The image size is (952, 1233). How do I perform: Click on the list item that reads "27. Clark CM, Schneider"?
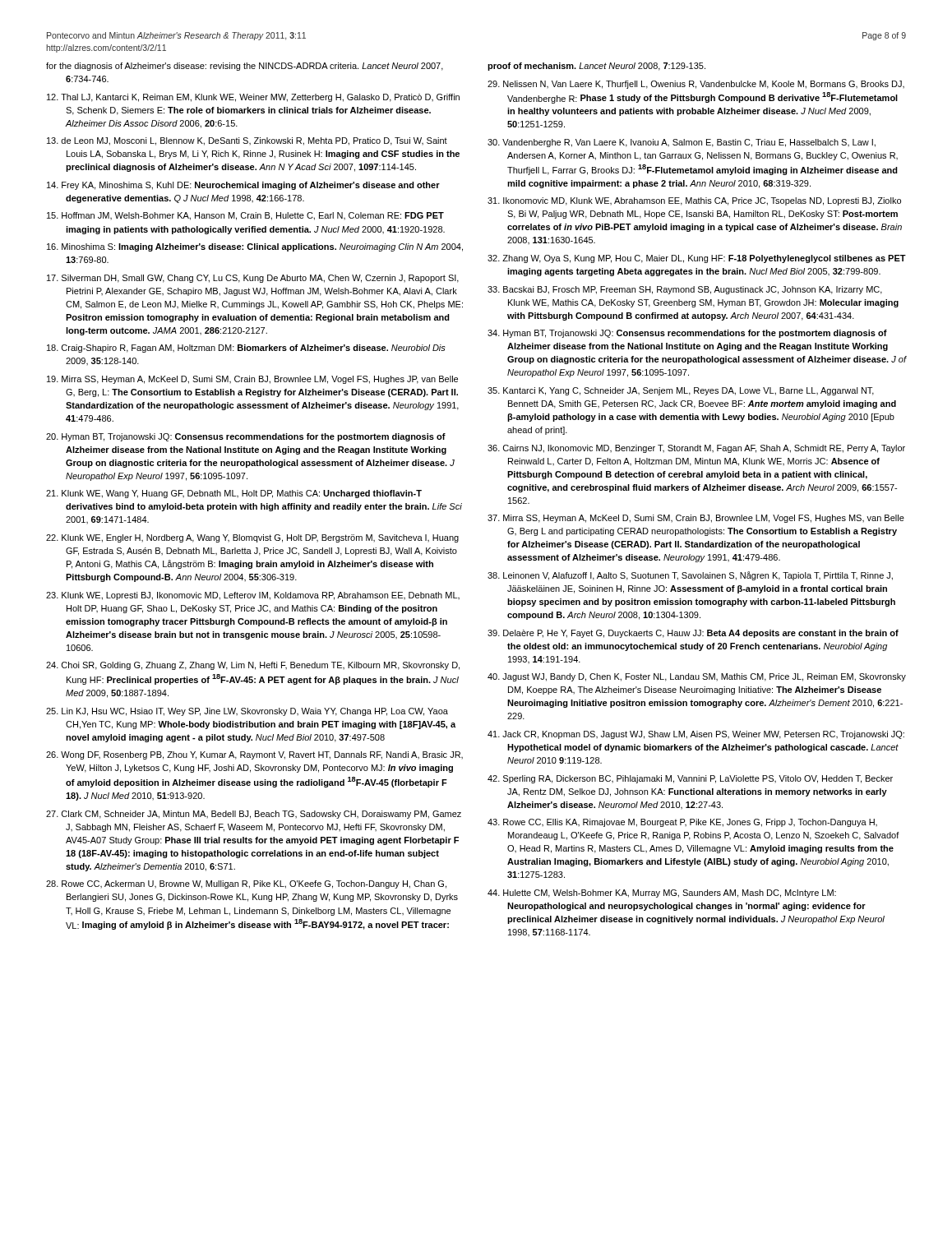click(x=254, y=840)
